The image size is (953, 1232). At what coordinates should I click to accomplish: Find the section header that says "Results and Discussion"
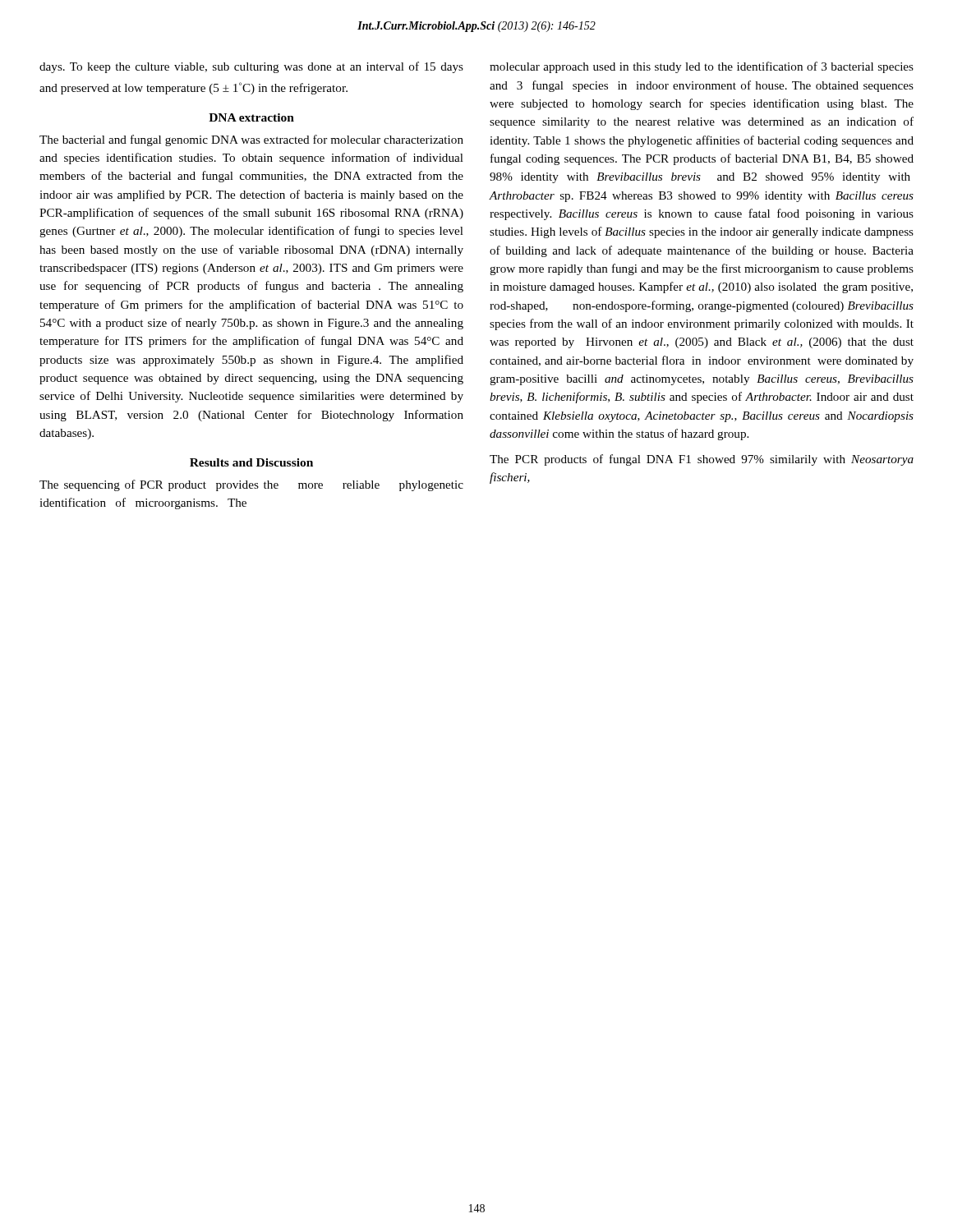click(251, 462)
